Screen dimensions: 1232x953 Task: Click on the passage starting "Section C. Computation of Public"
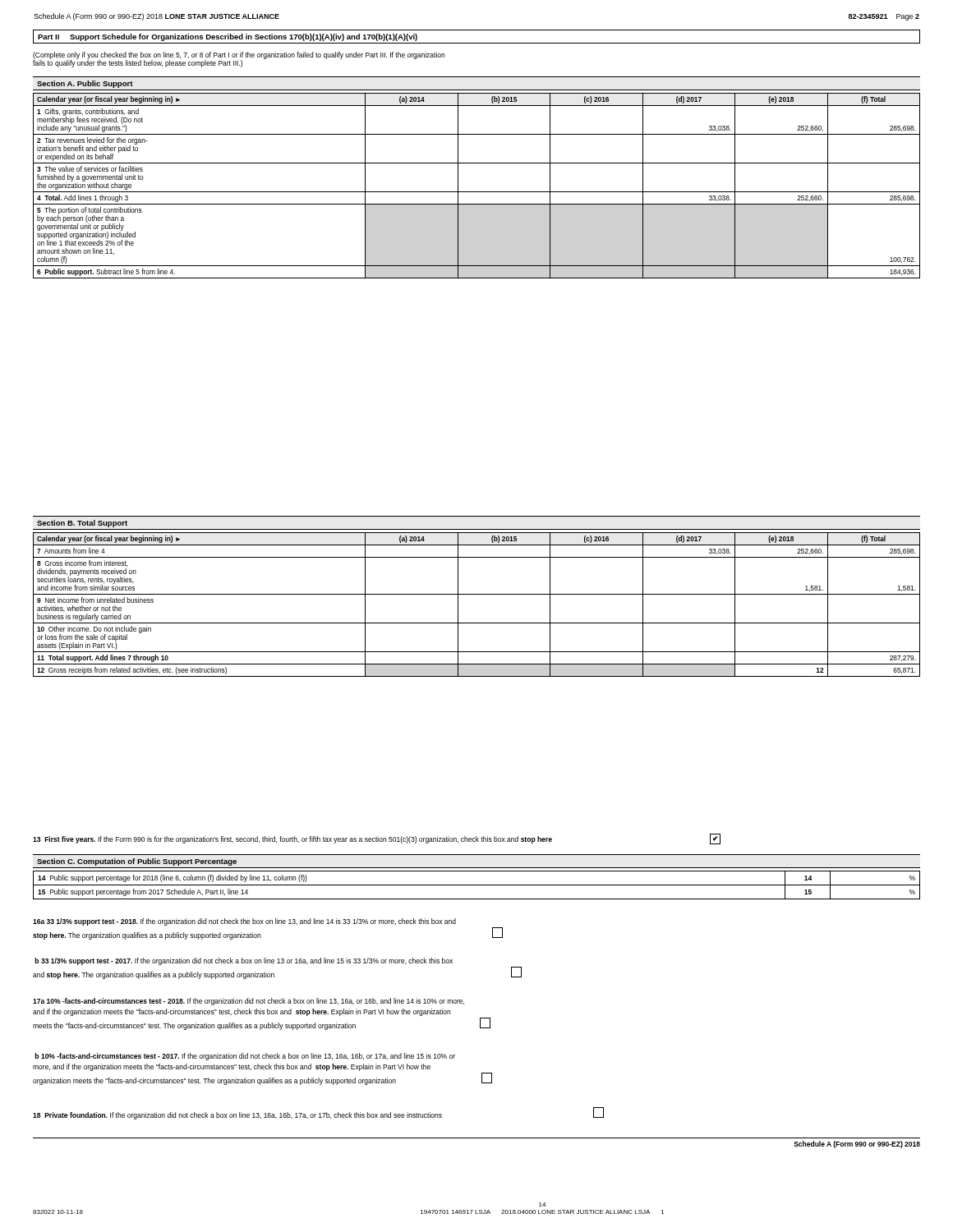(137, 861)
